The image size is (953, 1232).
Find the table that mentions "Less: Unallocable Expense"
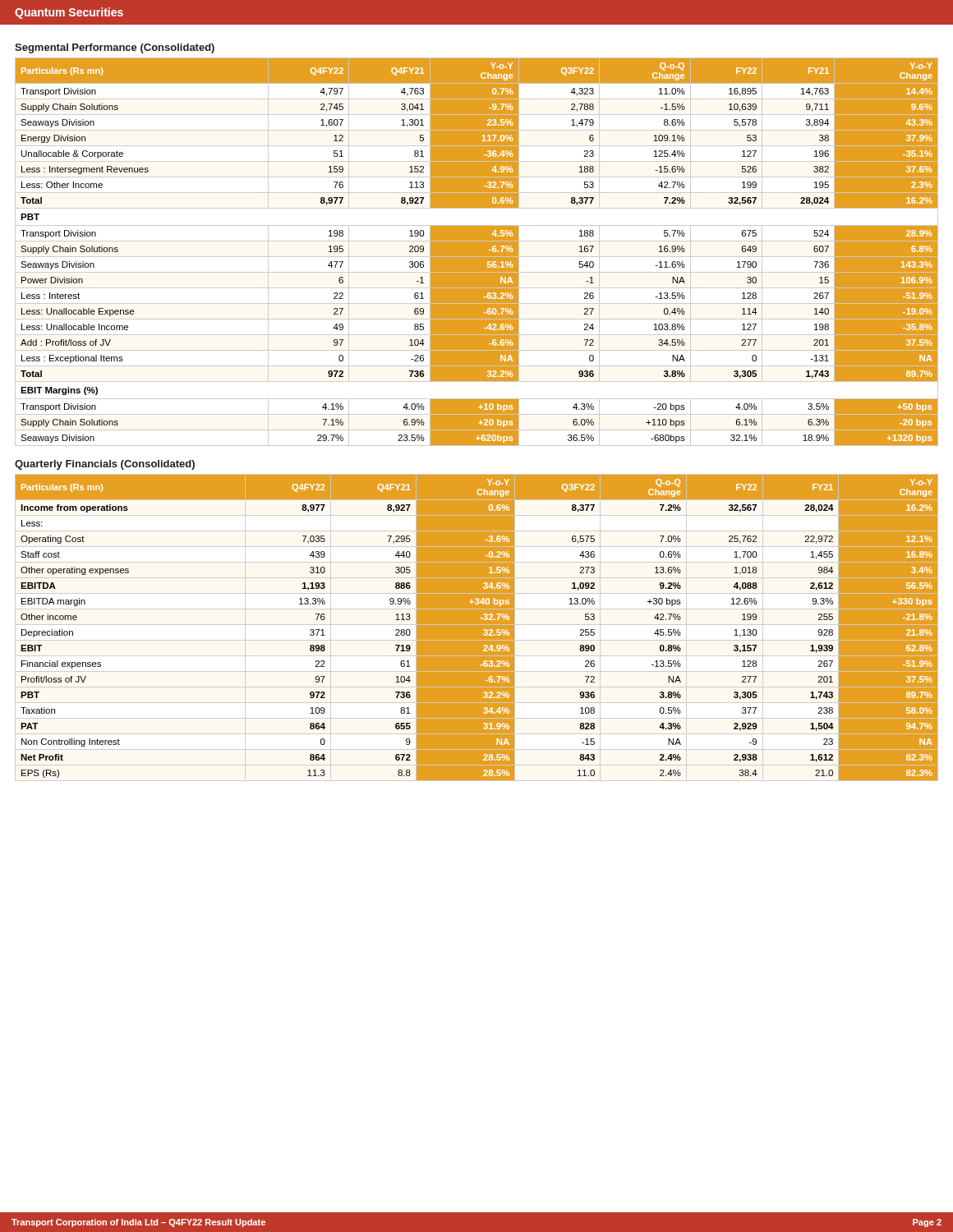pyautogui.click(x=476, y=252)
